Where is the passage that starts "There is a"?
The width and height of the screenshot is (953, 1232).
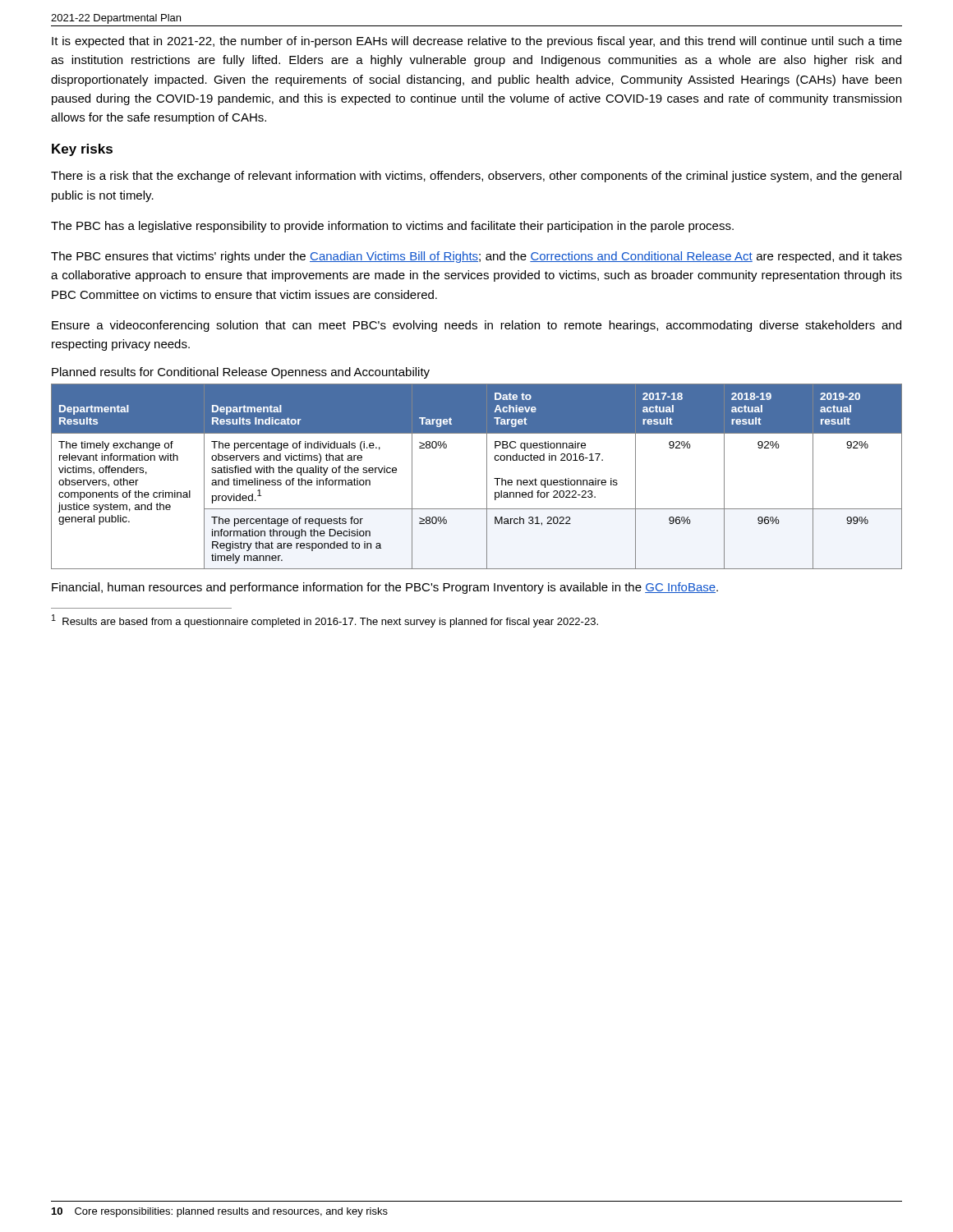pyautogui.click(x=476, y=185)
